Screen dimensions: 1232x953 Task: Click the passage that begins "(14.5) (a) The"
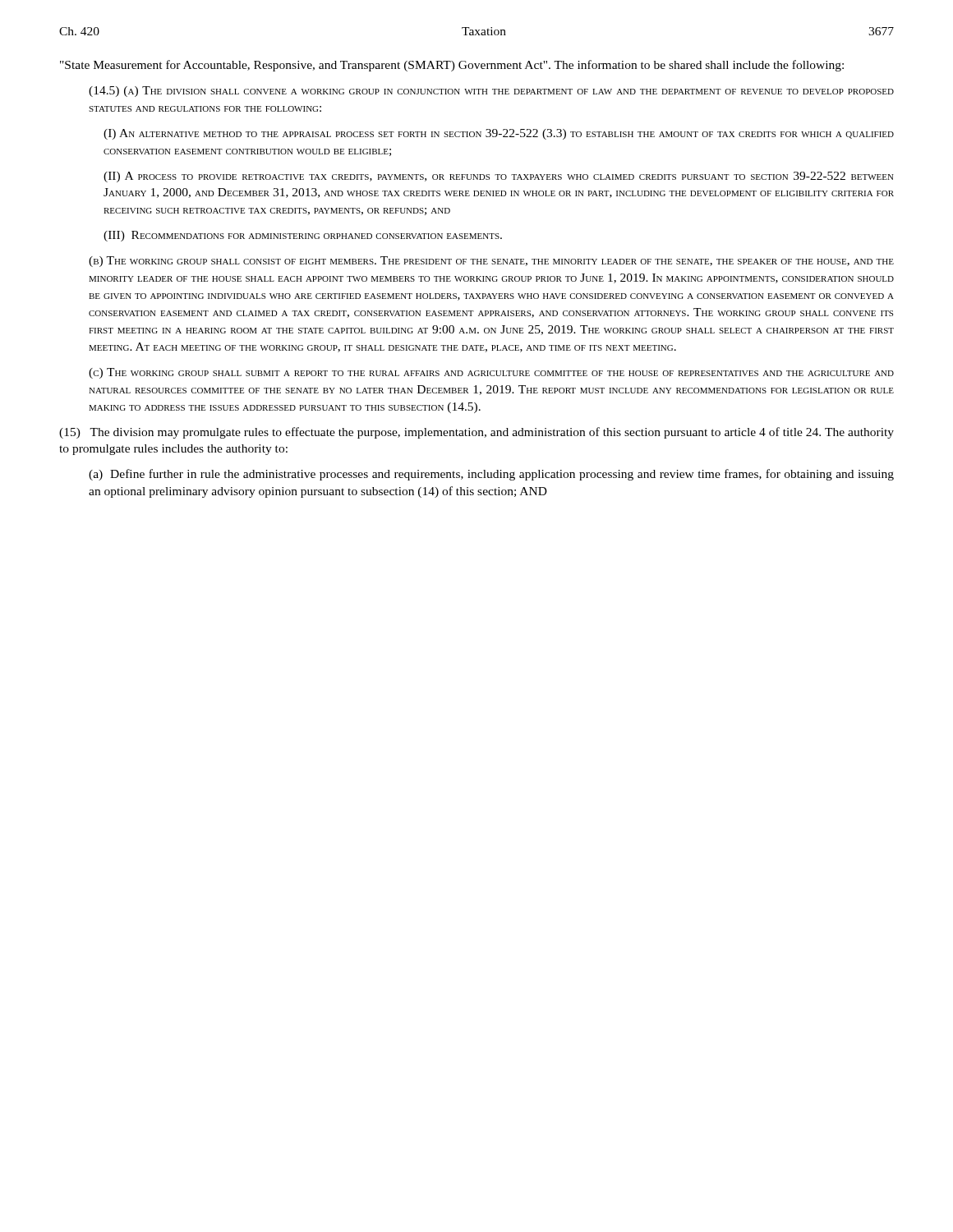[x=491, y=99]
